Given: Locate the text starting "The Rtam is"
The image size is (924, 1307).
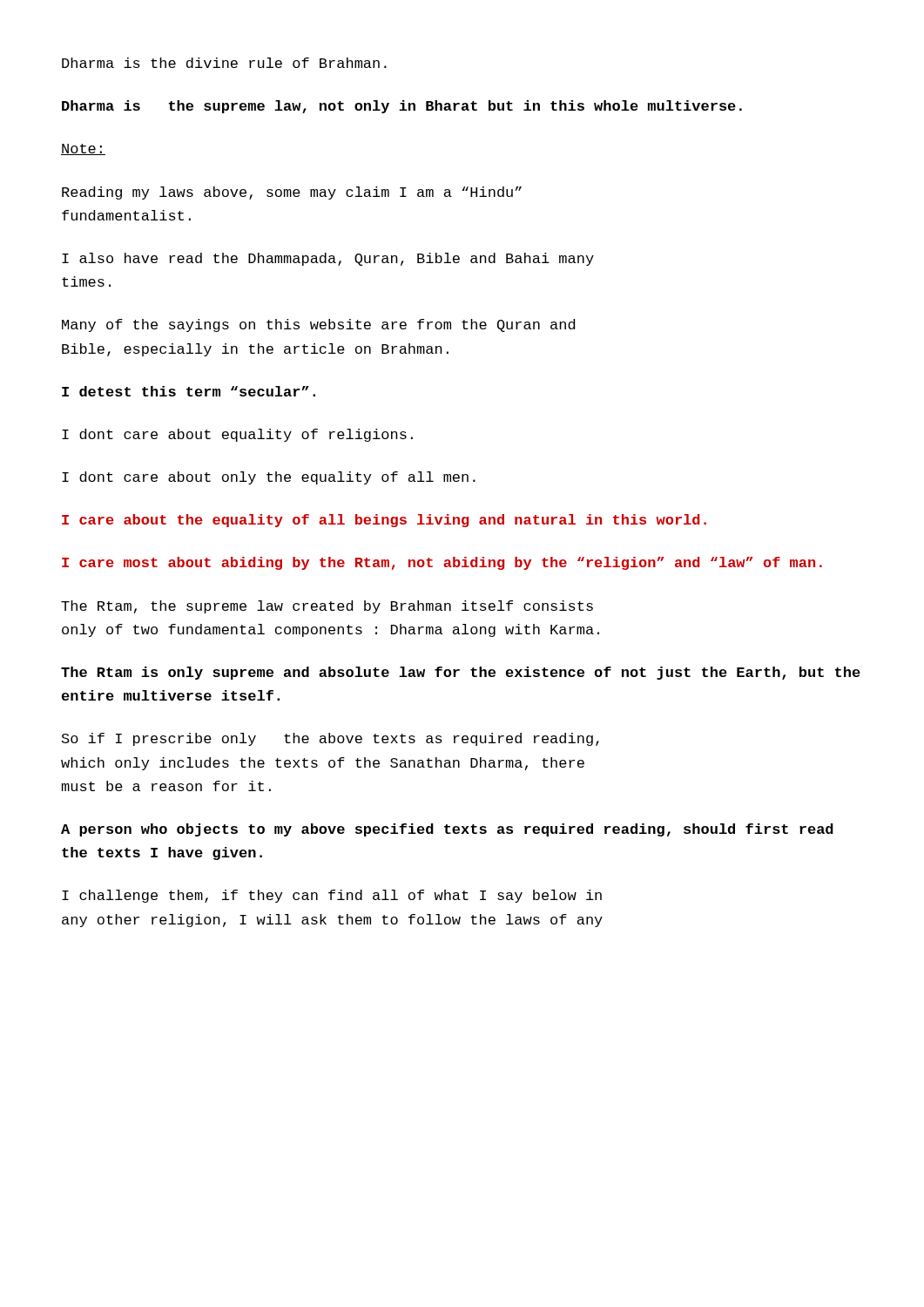Looking at the screenshot, I should coord(461,685).
